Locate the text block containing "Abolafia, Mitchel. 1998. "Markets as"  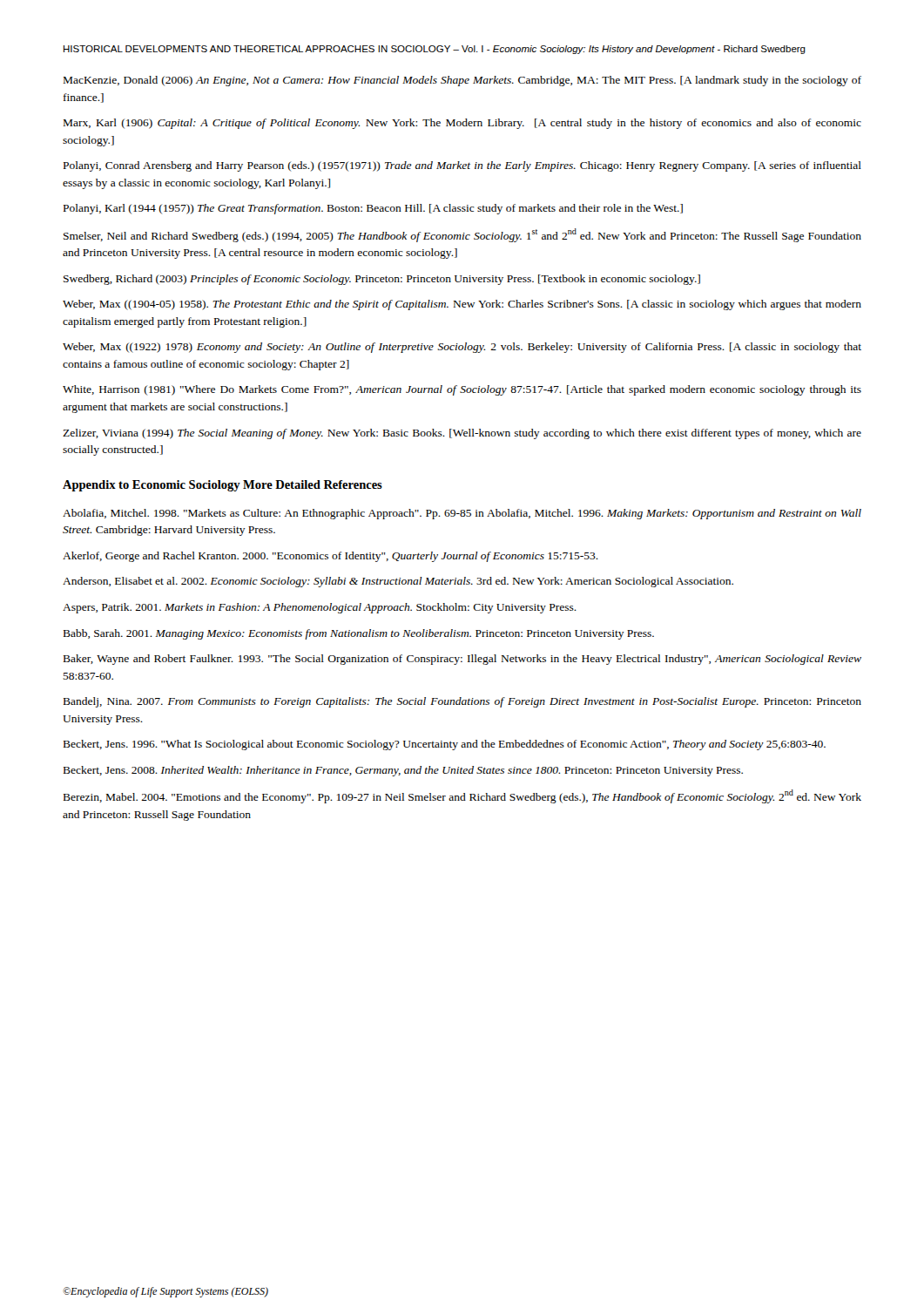click(x=462, y=521)
